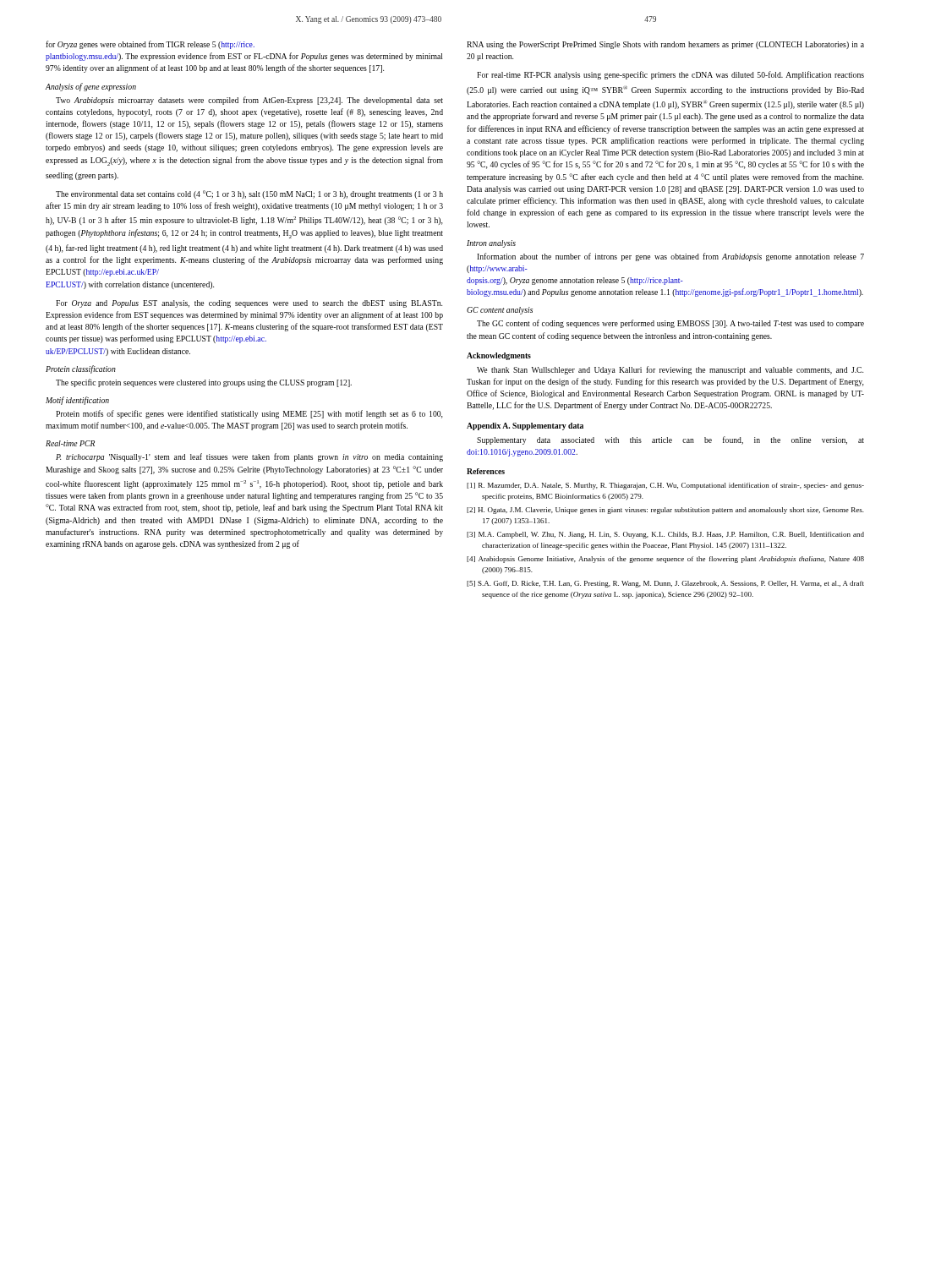Find the block on this page that starts "We thank Stan Wullschleger and Udaya"
952x1268 pixels.
tap(665, 388)
